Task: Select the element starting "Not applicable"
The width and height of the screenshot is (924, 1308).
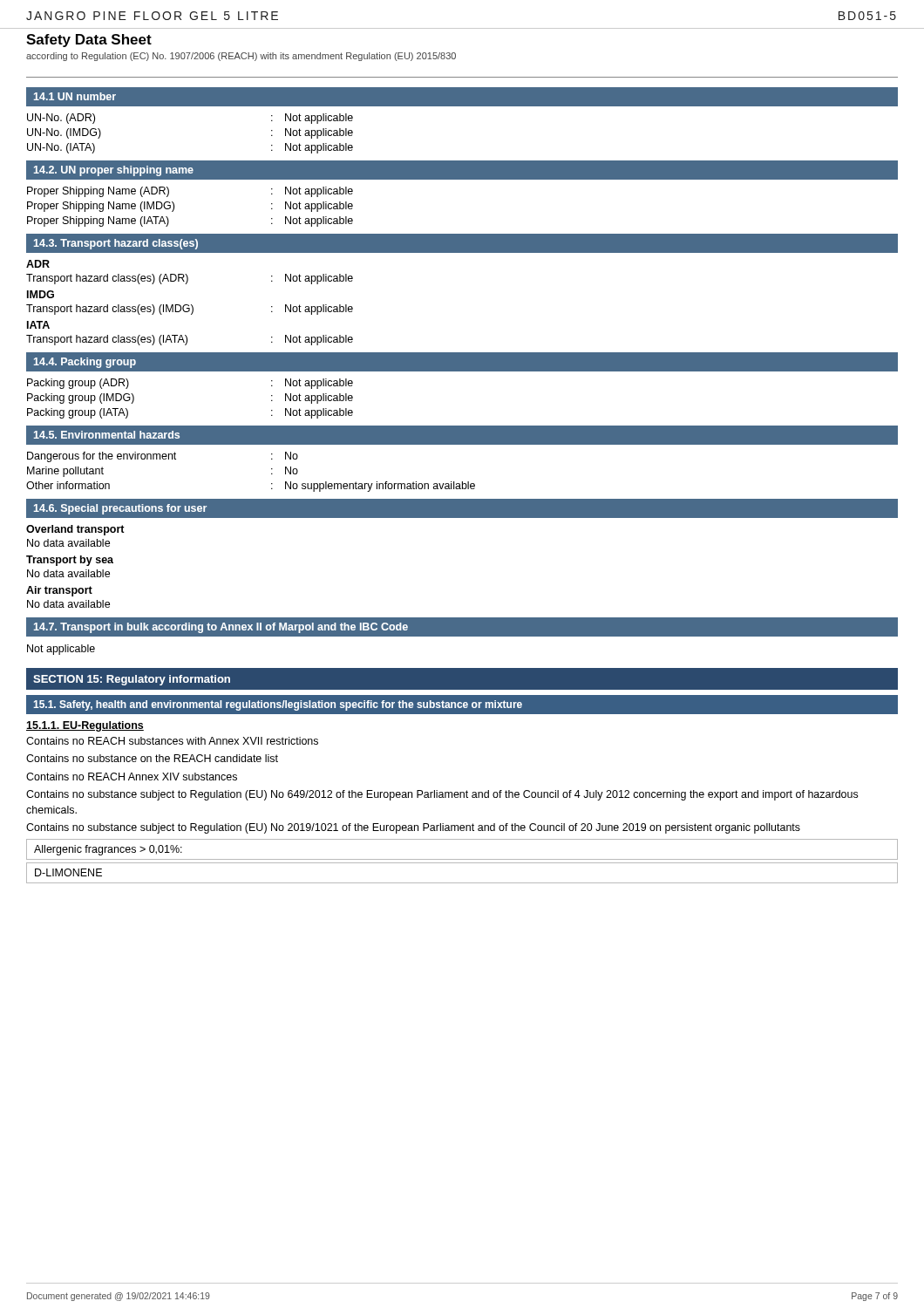Action: click(61, 649)
